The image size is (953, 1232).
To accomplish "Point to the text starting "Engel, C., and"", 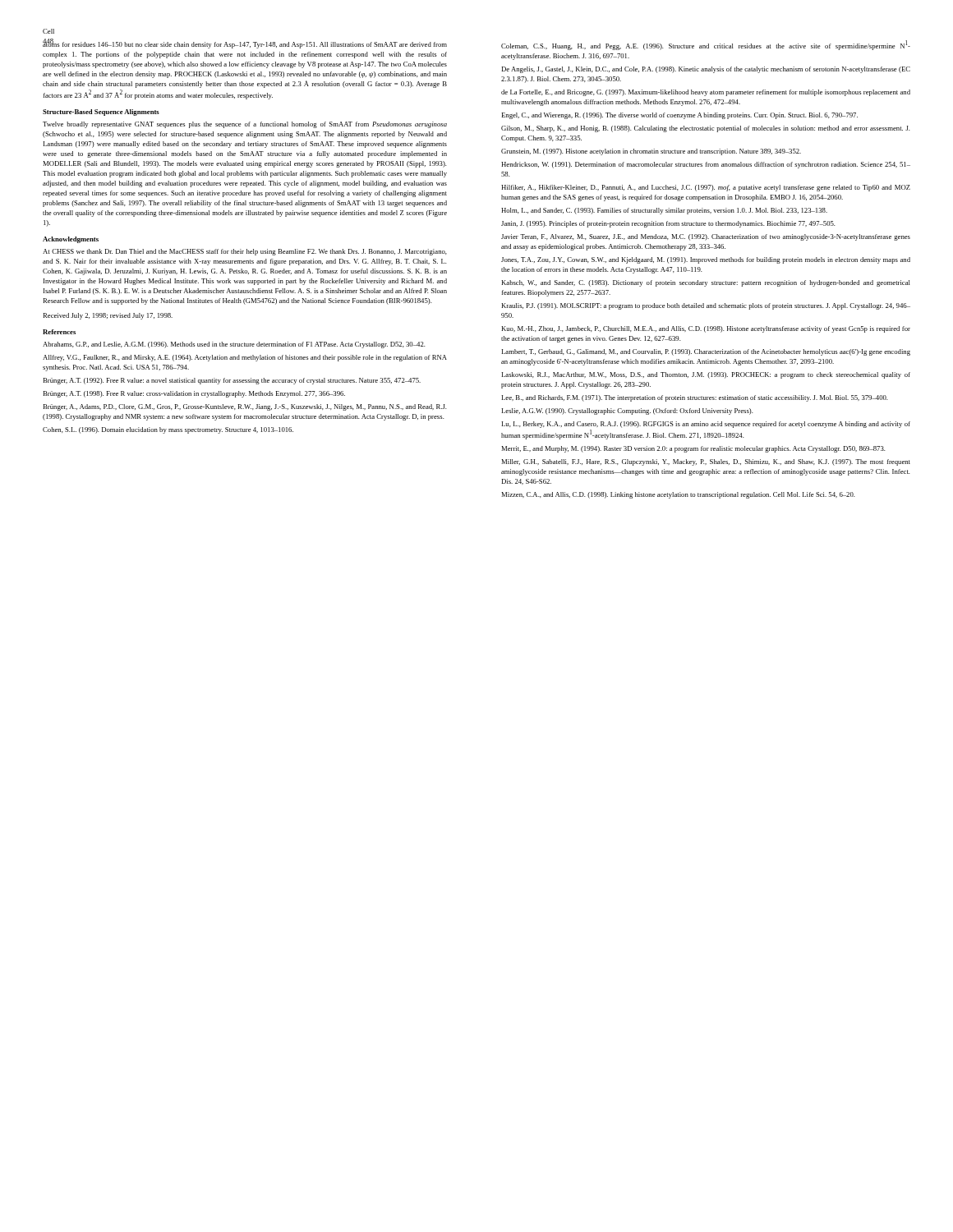I will [680, 115].
